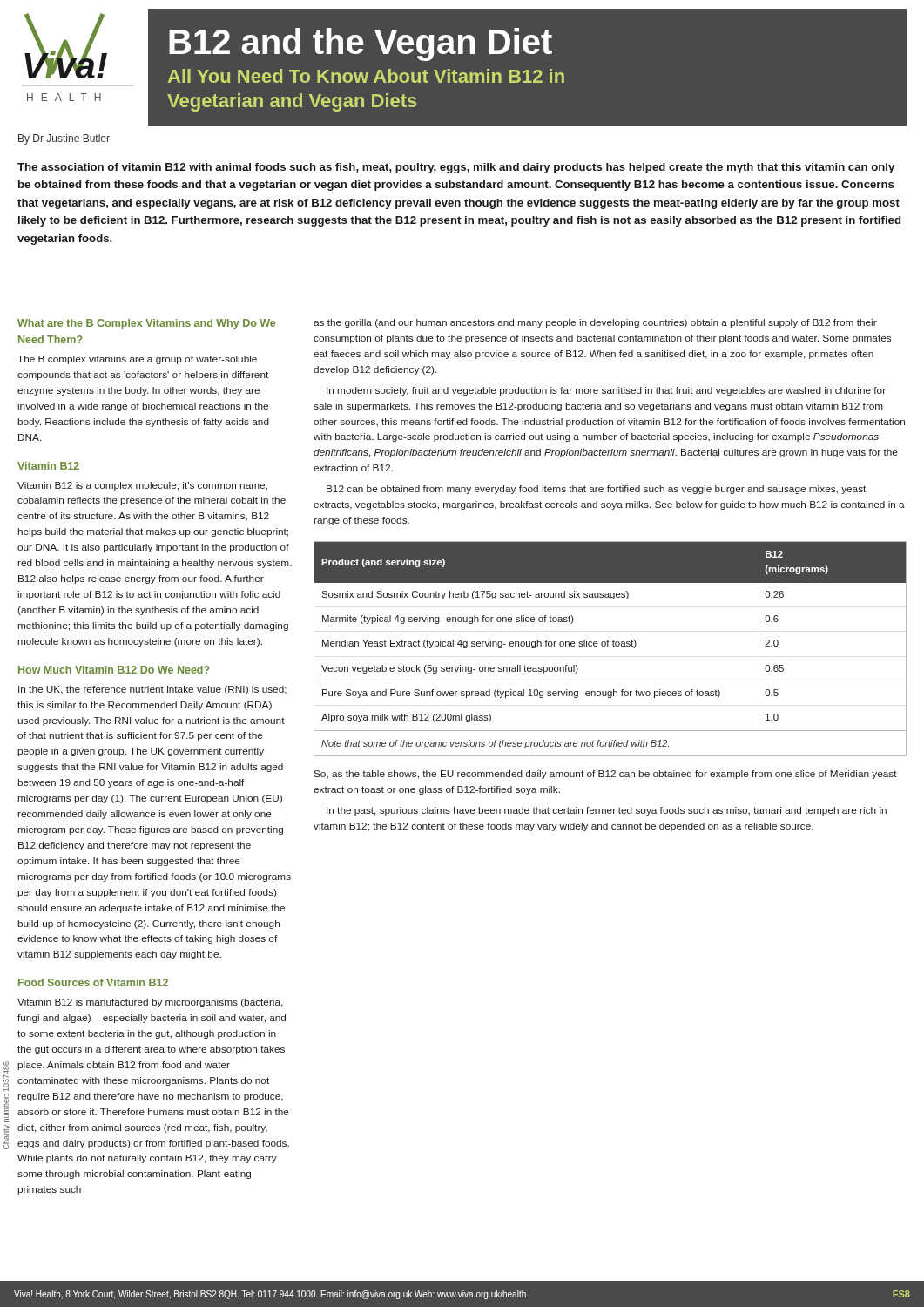The width and height of the screenshot is (924, 1307).
Task: Click the passage that begins "The B complex vitamins are a group"
Action: (155, 399)
